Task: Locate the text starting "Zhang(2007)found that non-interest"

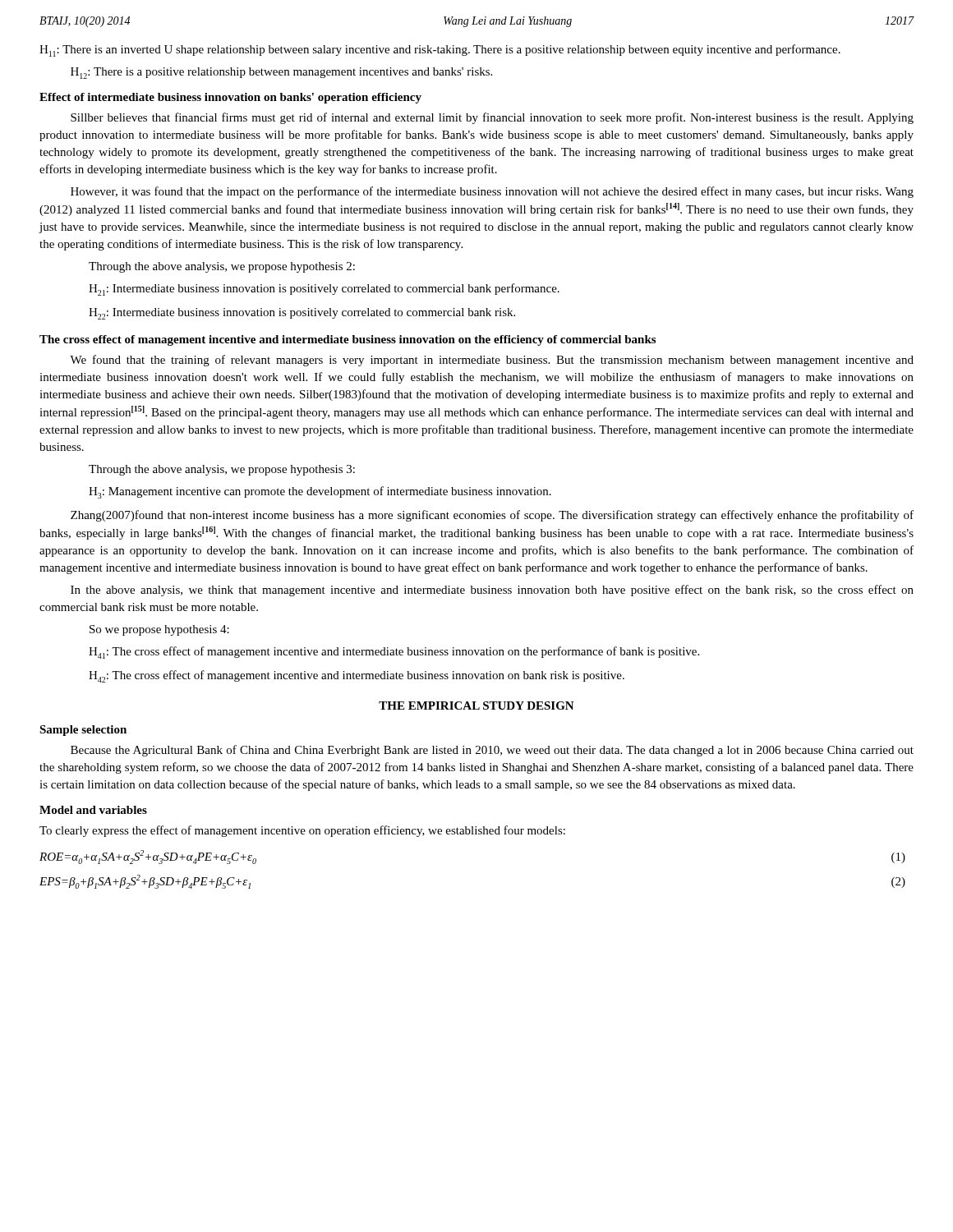Action: tap(476, 541)
